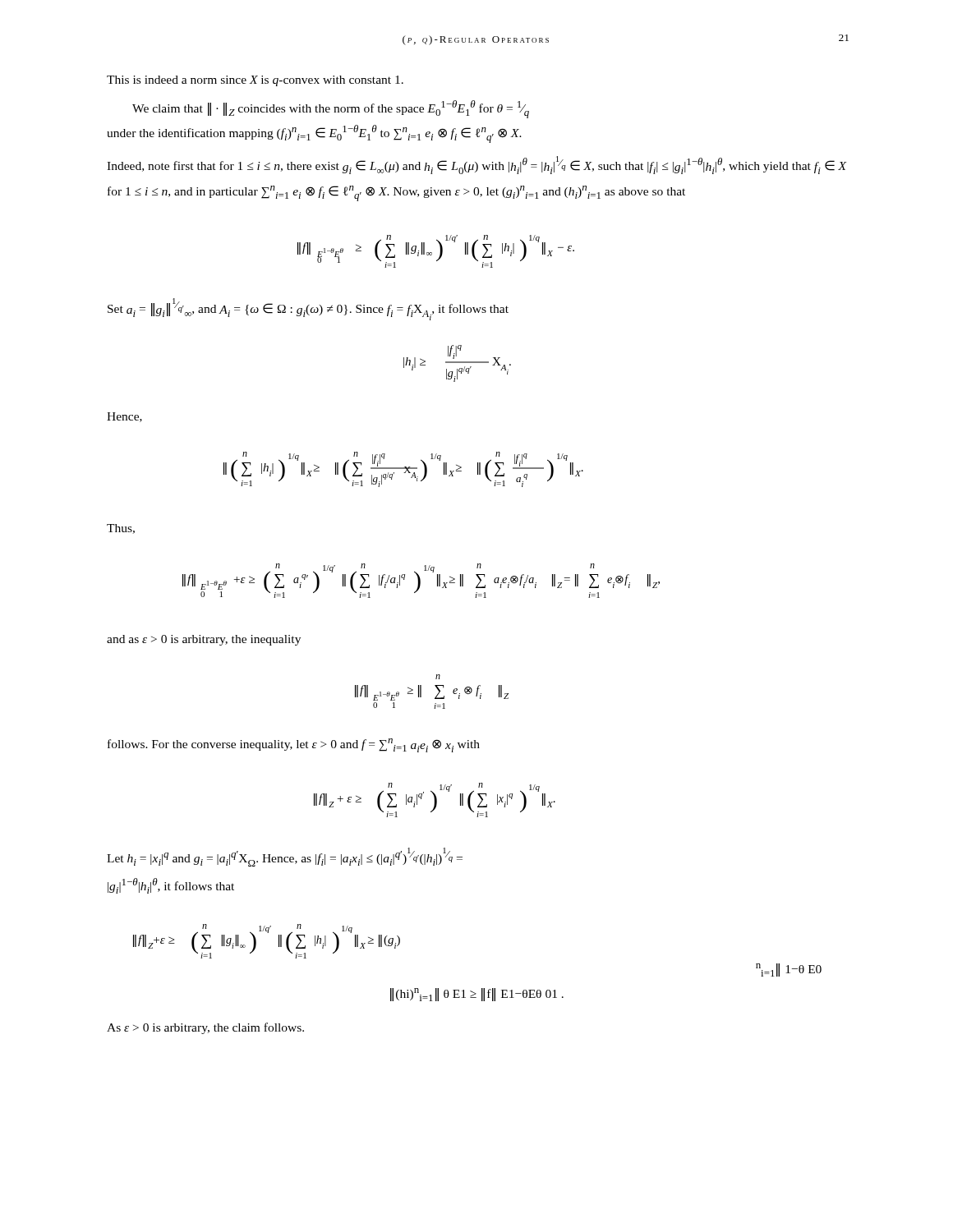Click on the text starting "This is indeed a norm since X"

coord(476,177)
